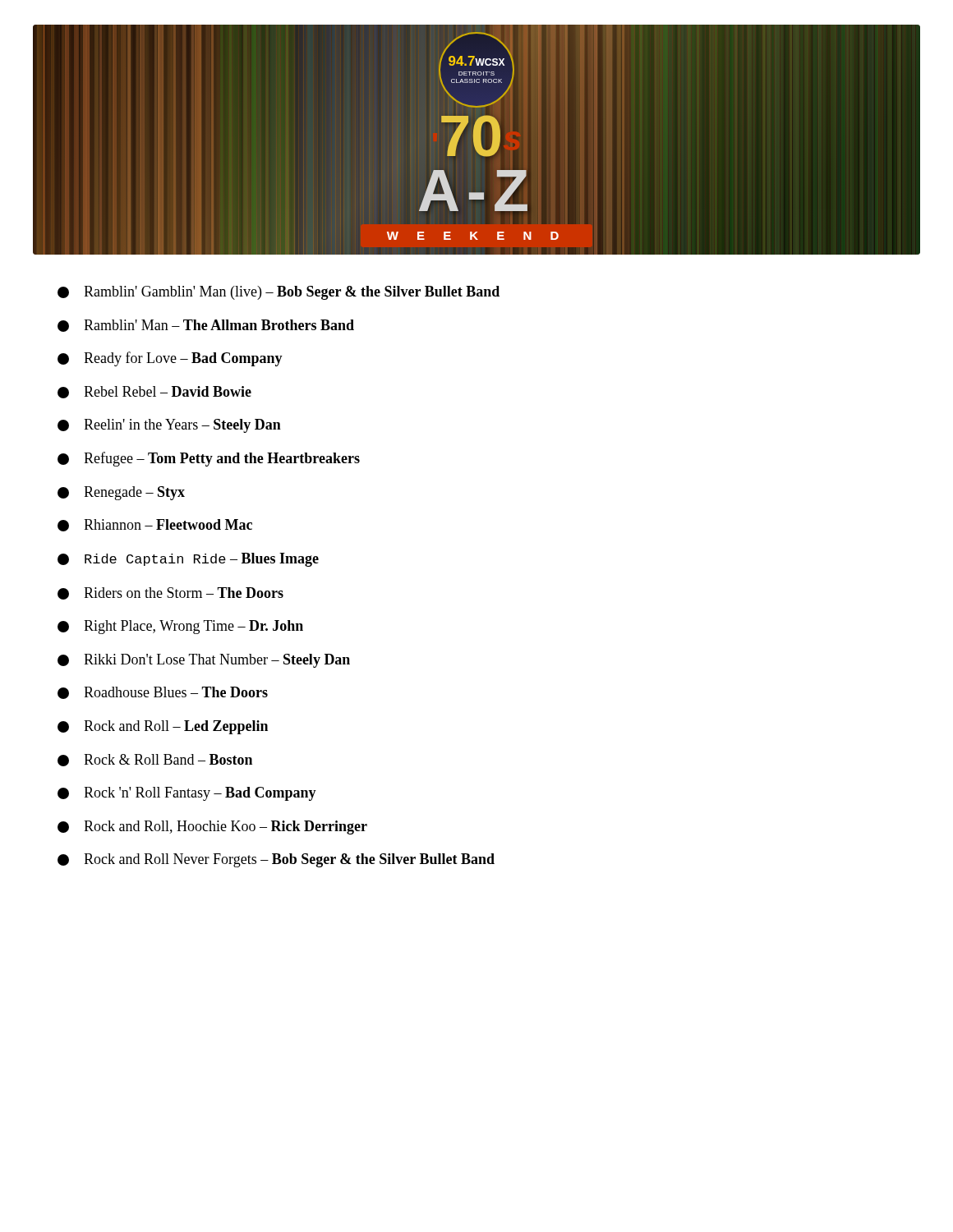Select the element starting "Rock & Roll"
953x1232 pixels.
click(155, 760)
